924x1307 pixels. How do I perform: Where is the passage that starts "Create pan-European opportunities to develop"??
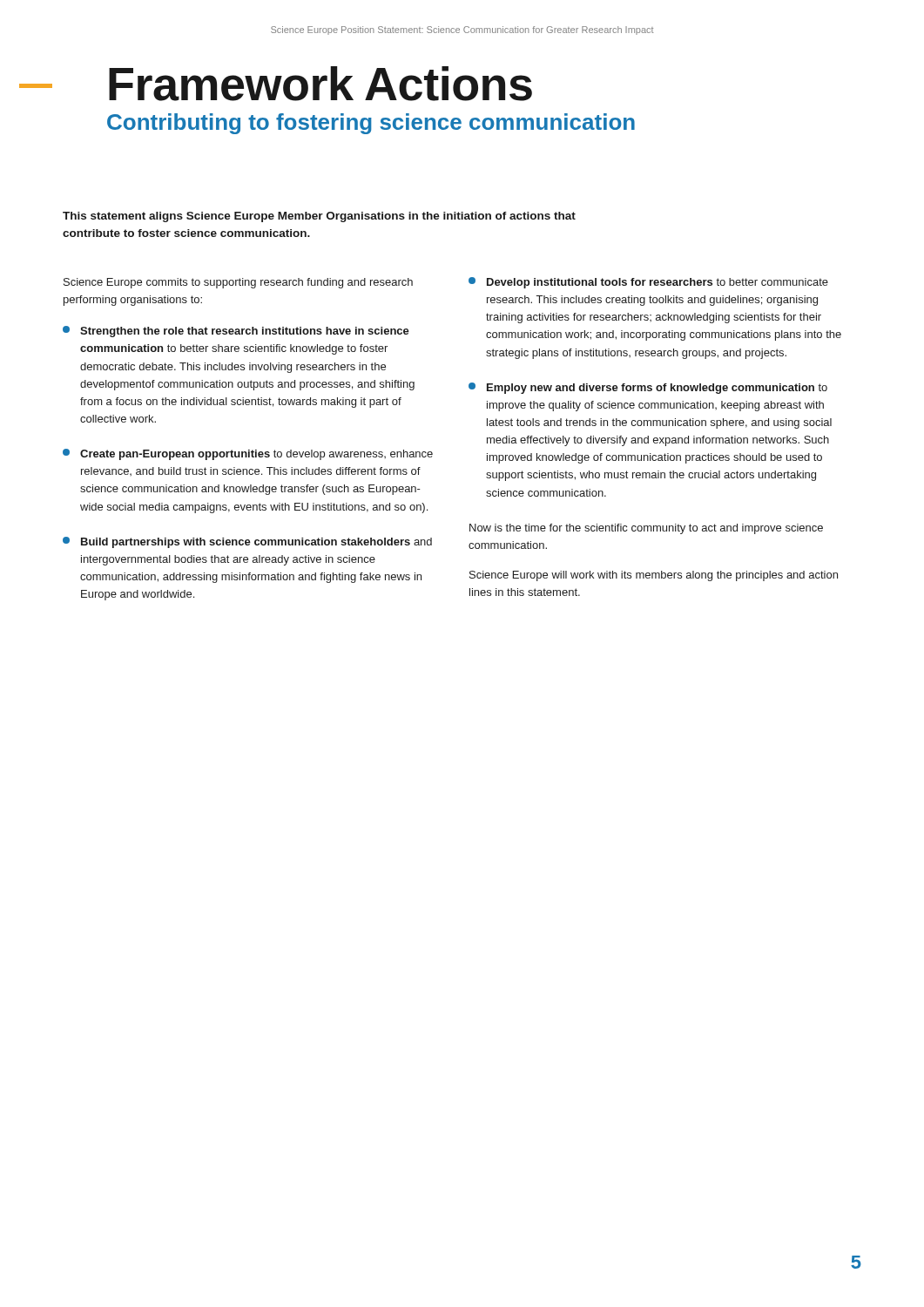point(250,481)
